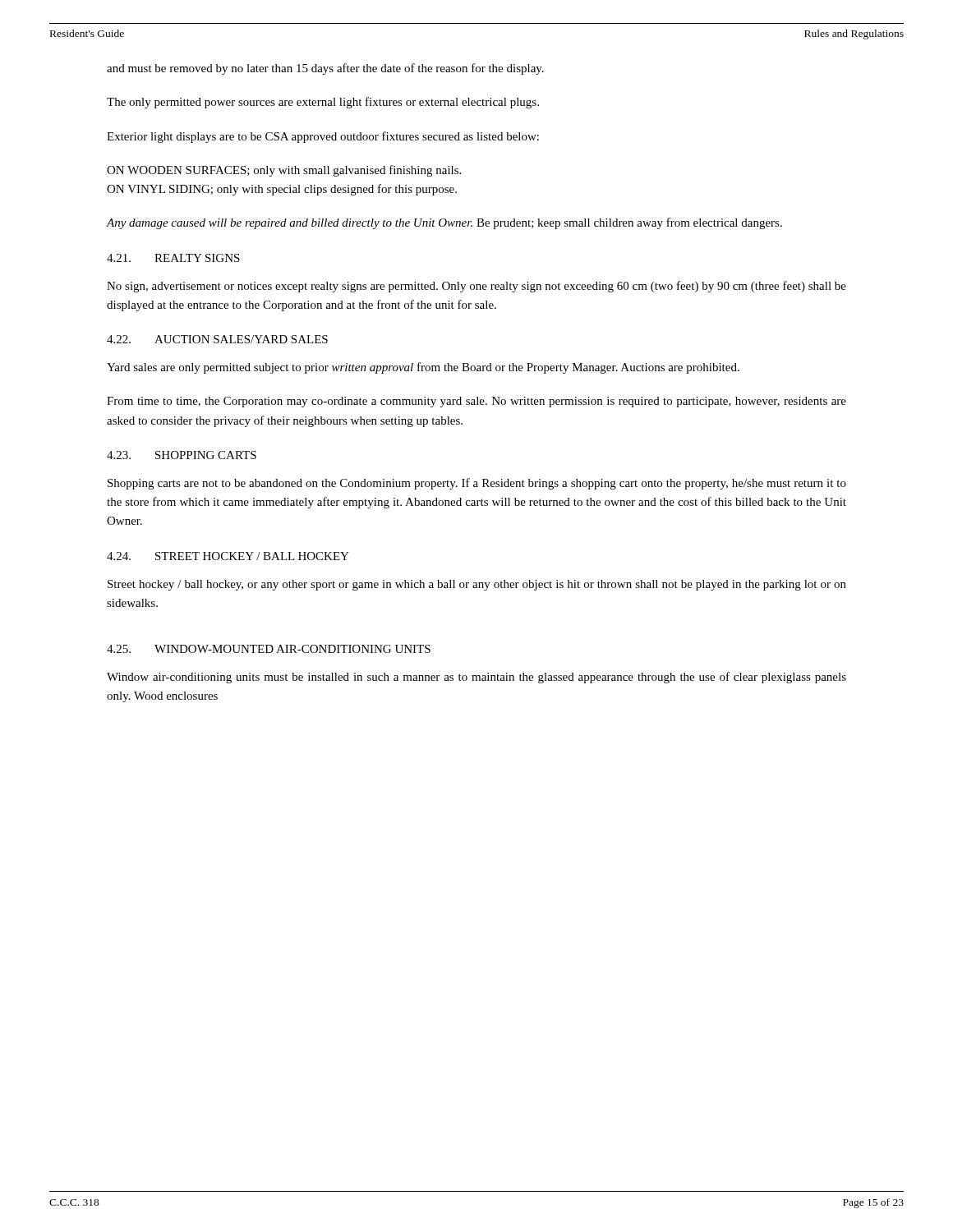Click on the section header containing "4.22.AUCTION SALES/YARD SALES"

[x=218, y=340]
